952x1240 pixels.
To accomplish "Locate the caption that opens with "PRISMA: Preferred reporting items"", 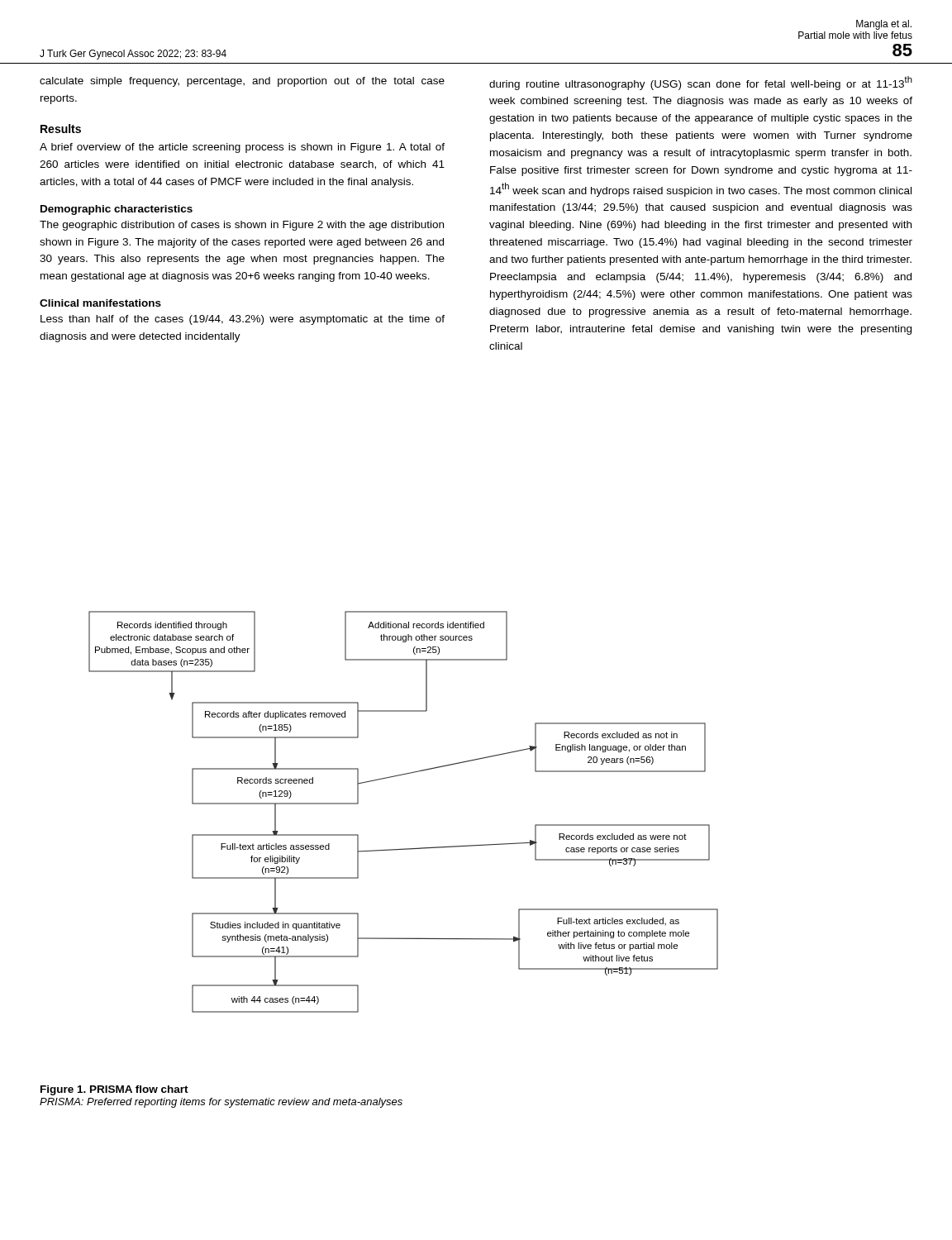I will pos(221,1101).
